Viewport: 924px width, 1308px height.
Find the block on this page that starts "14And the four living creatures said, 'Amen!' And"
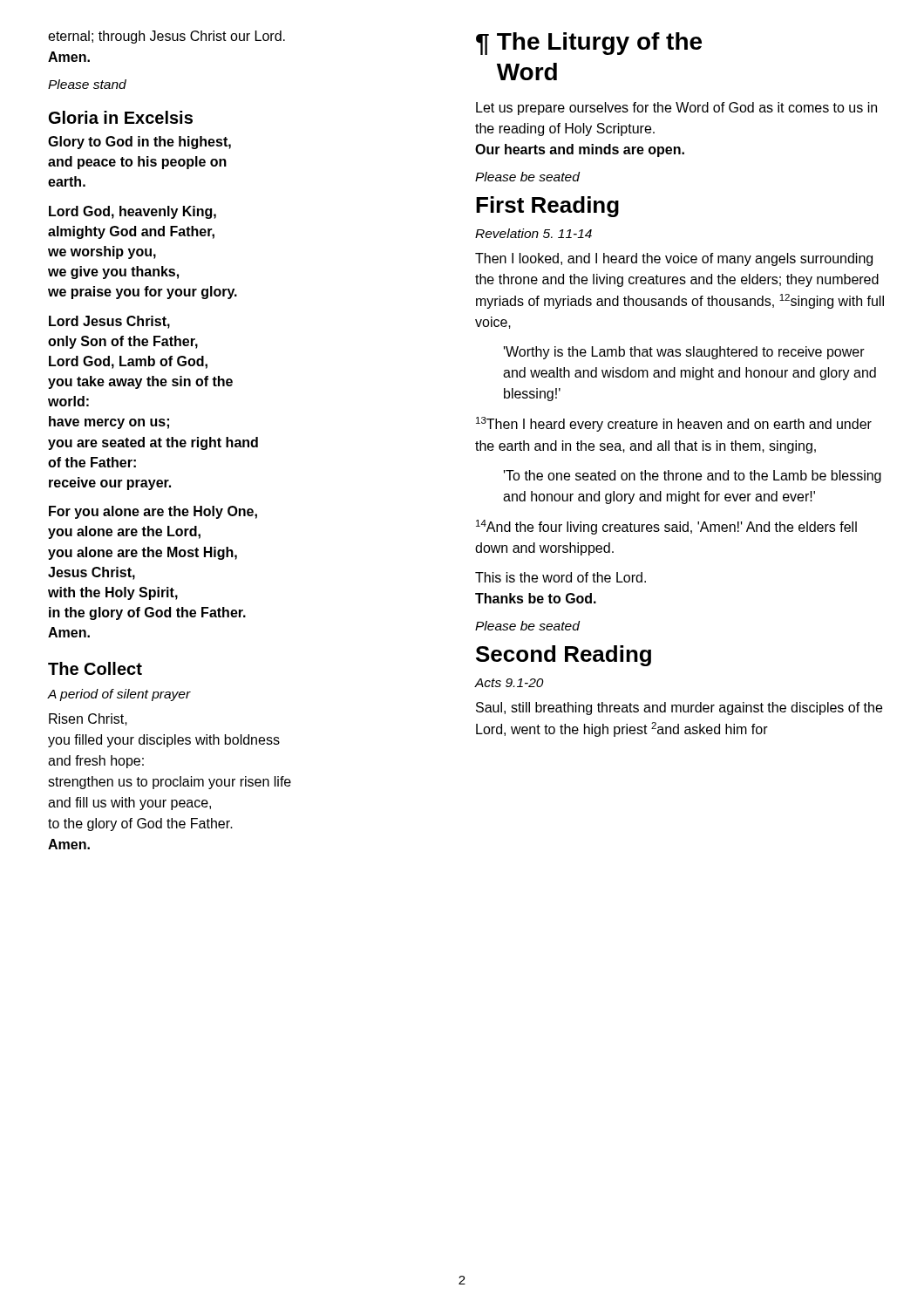tap(666, 537)
